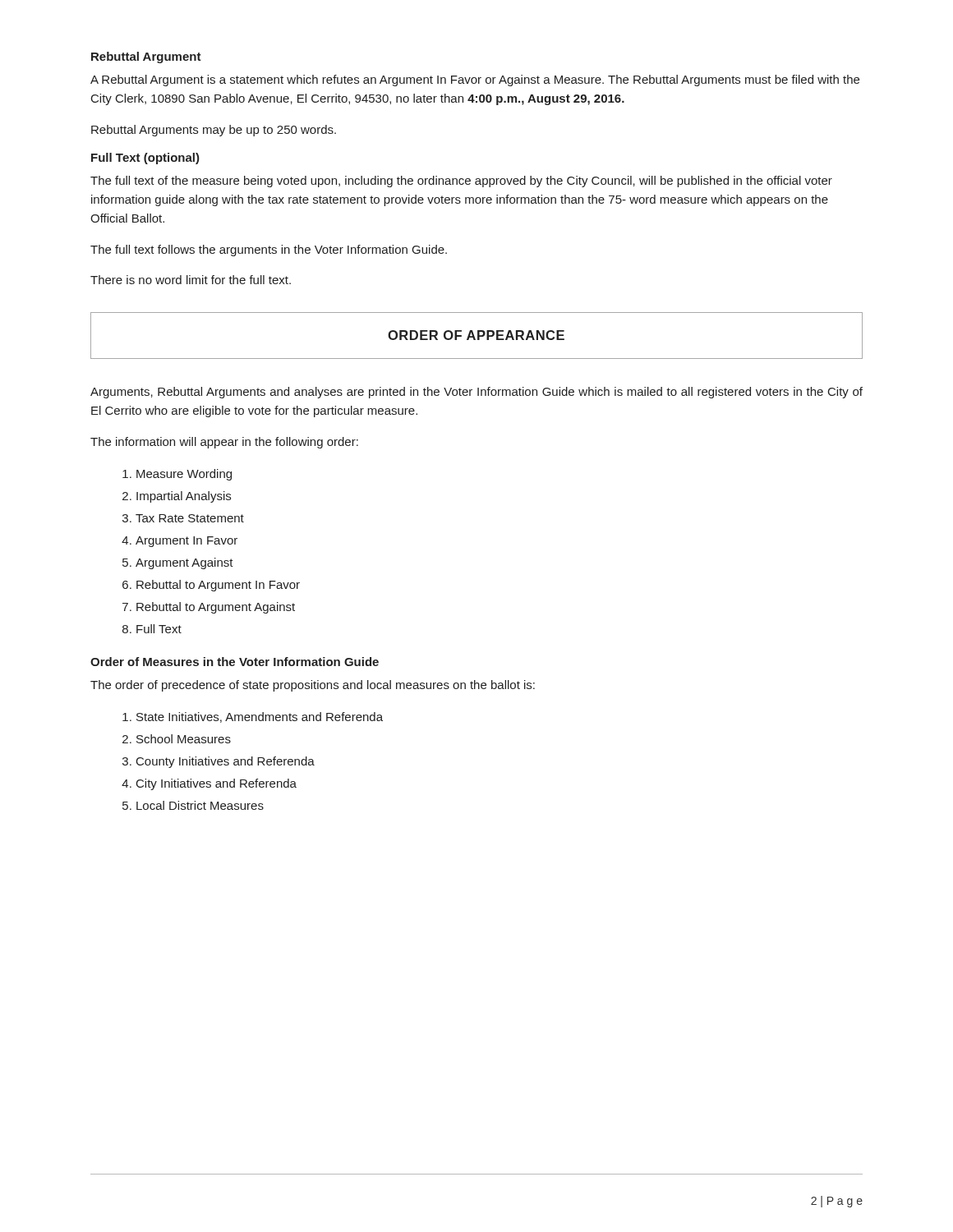
Task: Where does it say "Tax Rate Statement"?
Action: tap(190, 518)
